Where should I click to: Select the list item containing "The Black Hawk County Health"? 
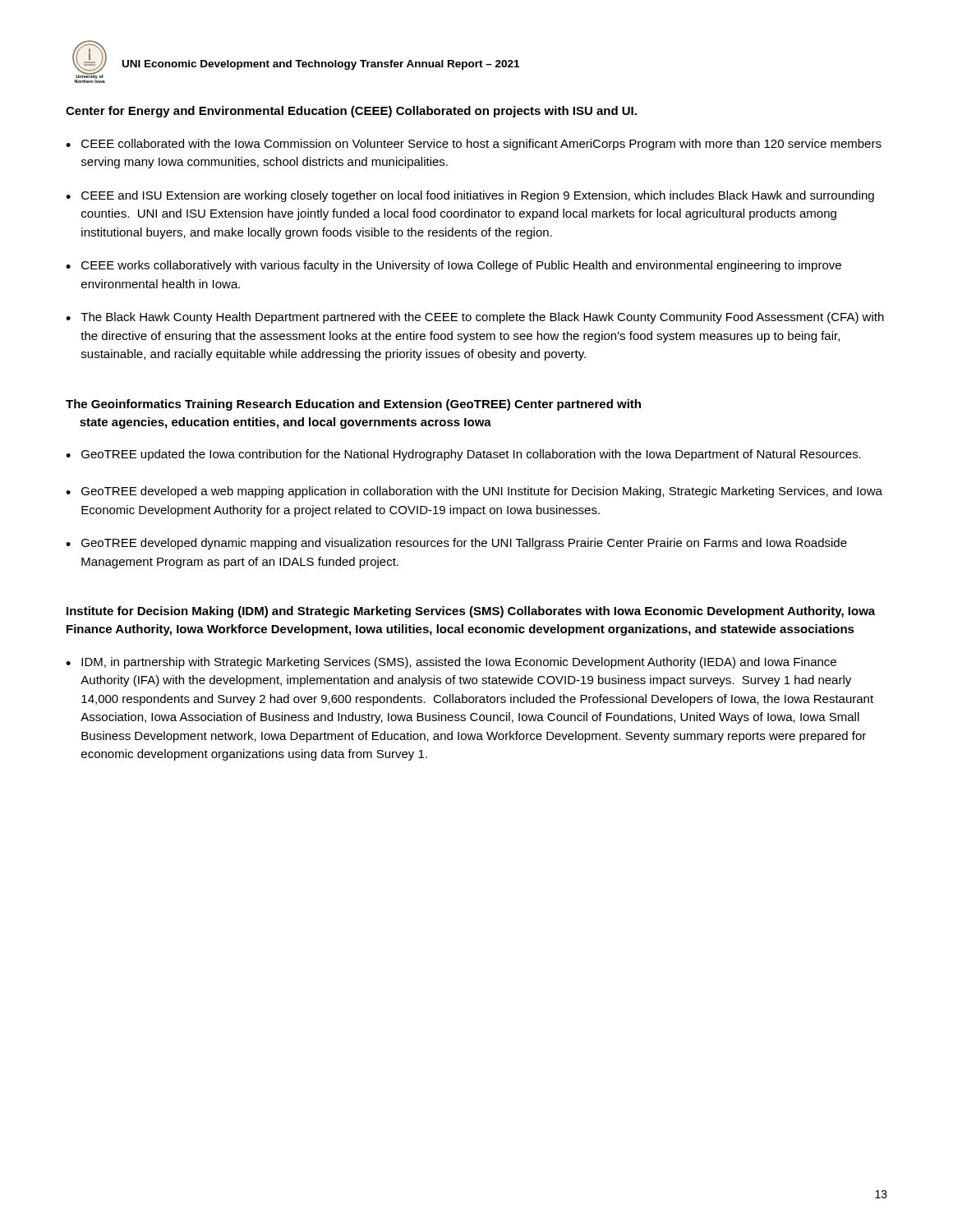[x=476, y=336]
